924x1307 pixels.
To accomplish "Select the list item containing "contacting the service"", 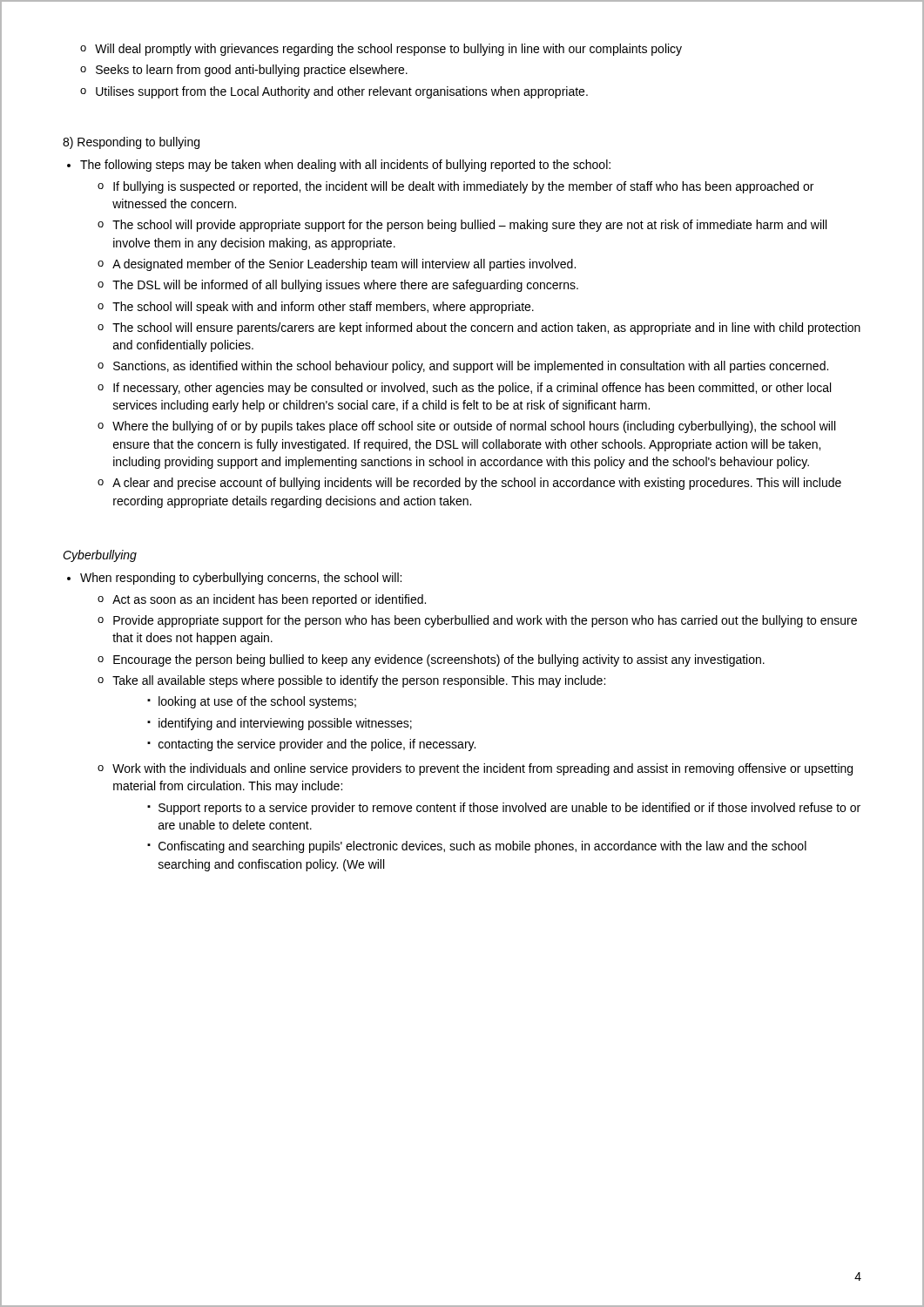I will [317, 745].
